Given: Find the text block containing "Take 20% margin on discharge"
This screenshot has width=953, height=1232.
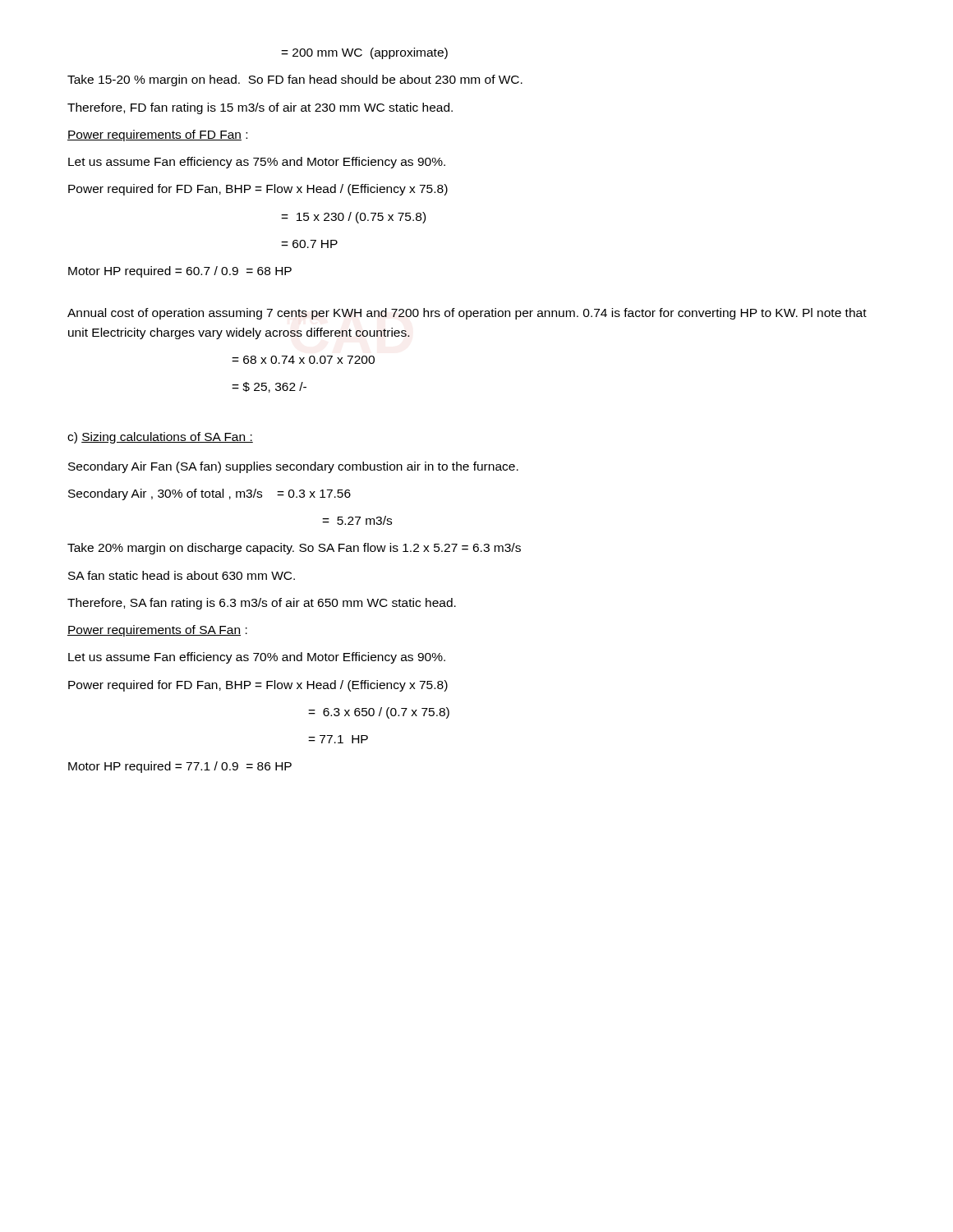Looking at the screenshot, I should click(476, 548).
